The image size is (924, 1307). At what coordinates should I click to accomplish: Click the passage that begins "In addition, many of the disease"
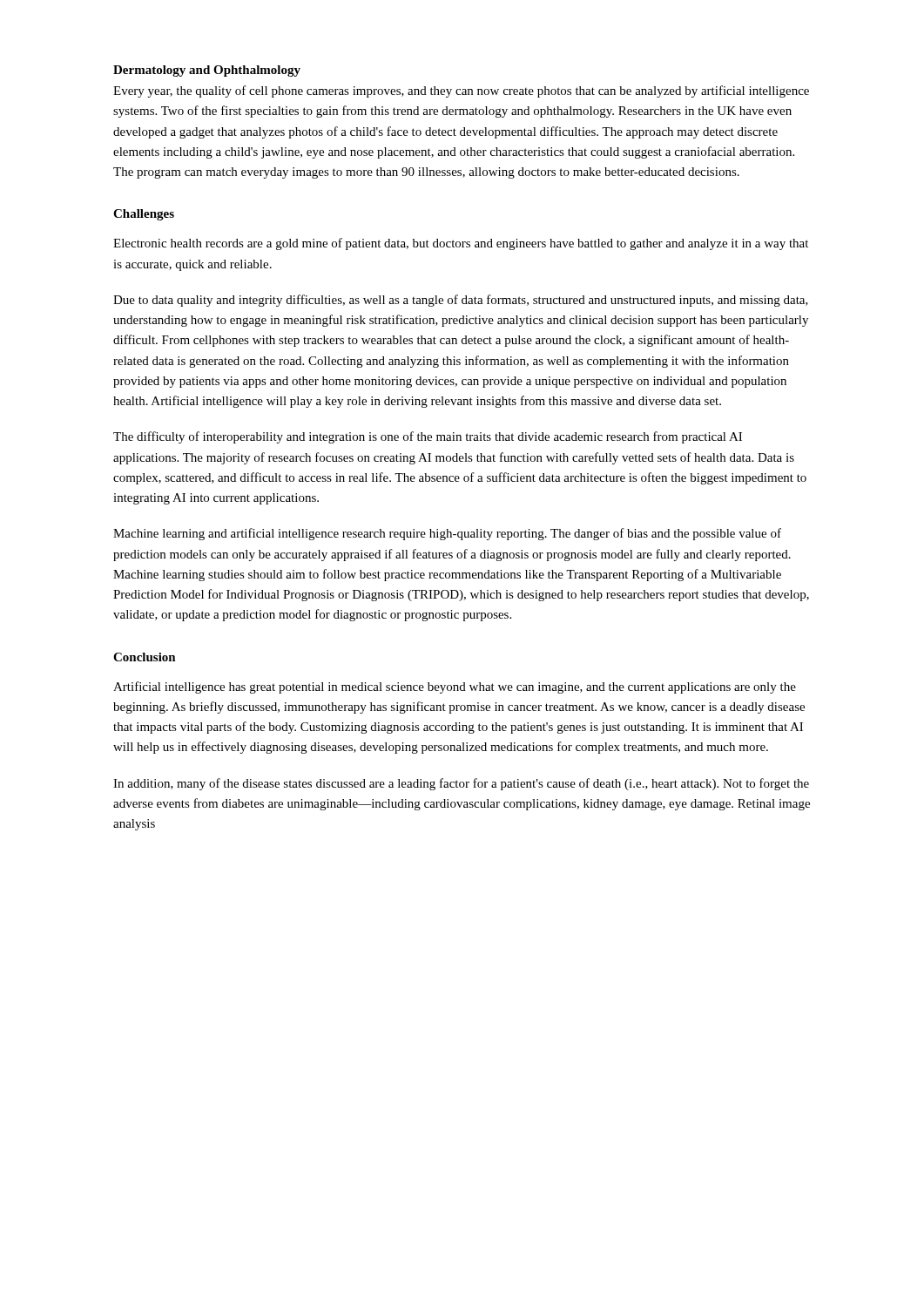tap(462, 803)
